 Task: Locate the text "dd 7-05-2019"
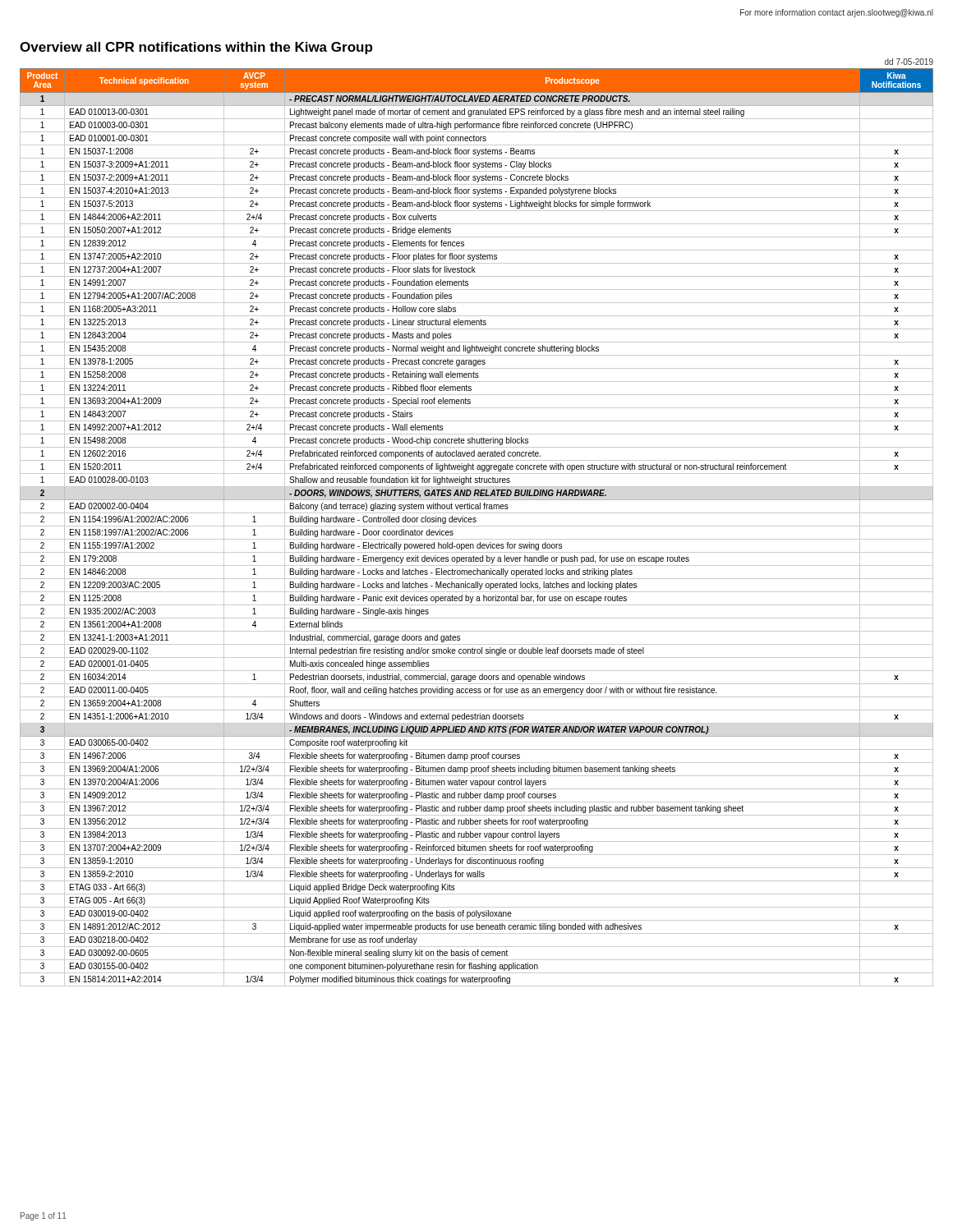point(909,62)
